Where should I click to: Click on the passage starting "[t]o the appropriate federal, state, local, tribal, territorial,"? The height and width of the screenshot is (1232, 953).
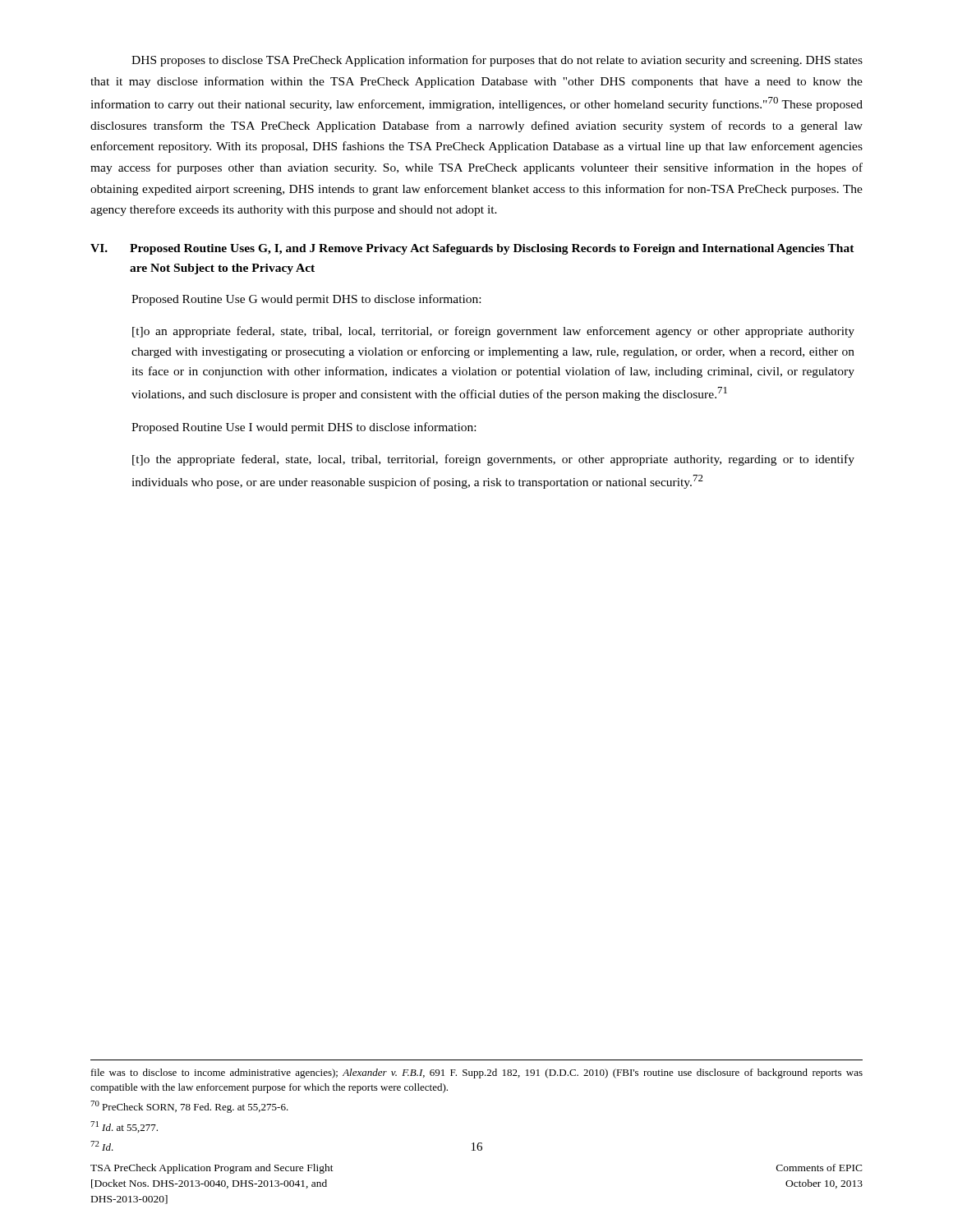(493, 470)
